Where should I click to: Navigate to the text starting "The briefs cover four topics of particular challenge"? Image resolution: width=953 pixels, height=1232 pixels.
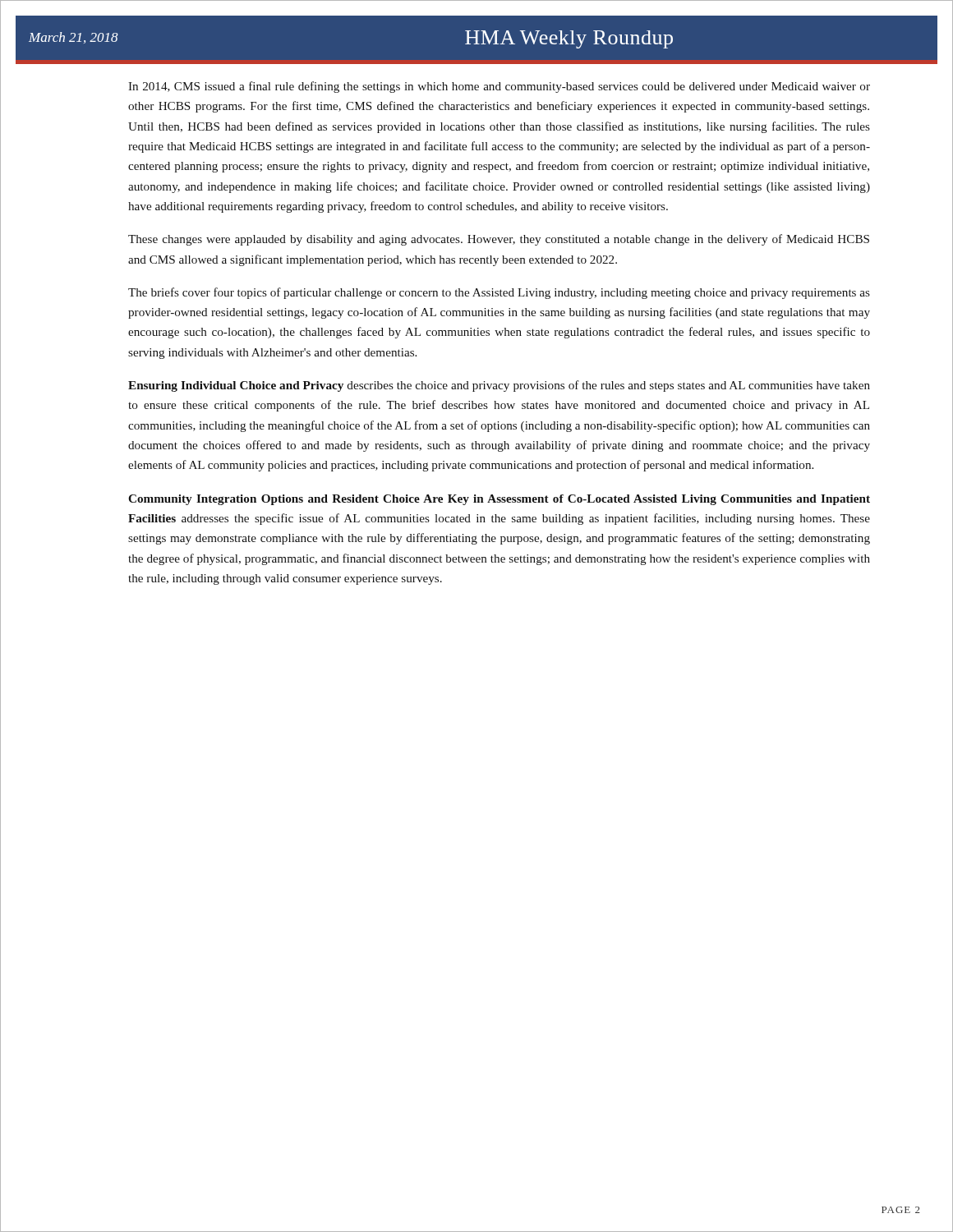pyautogui.click(x=499, y=322)
